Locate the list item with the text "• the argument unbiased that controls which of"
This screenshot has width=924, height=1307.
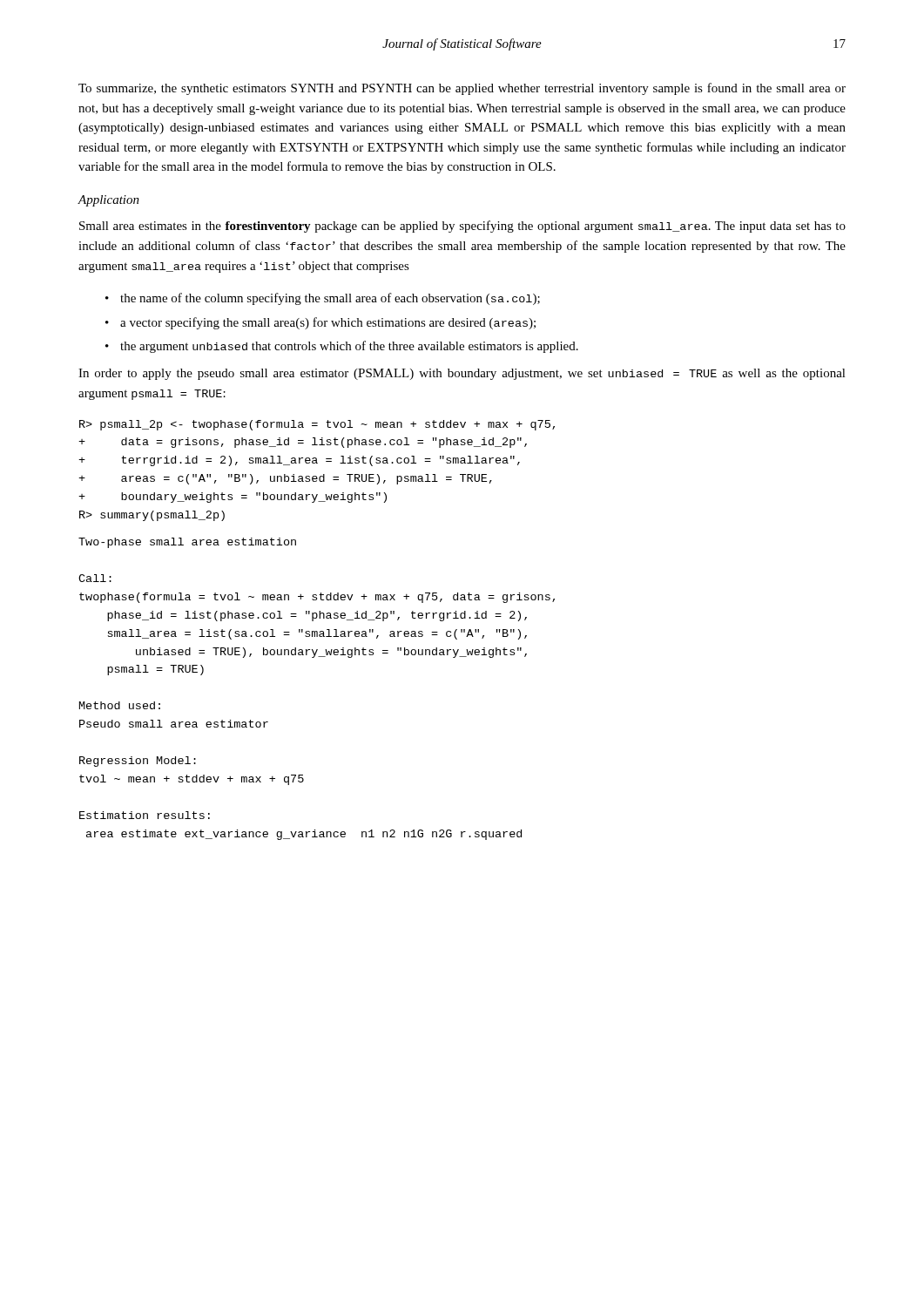click(342, 346)
